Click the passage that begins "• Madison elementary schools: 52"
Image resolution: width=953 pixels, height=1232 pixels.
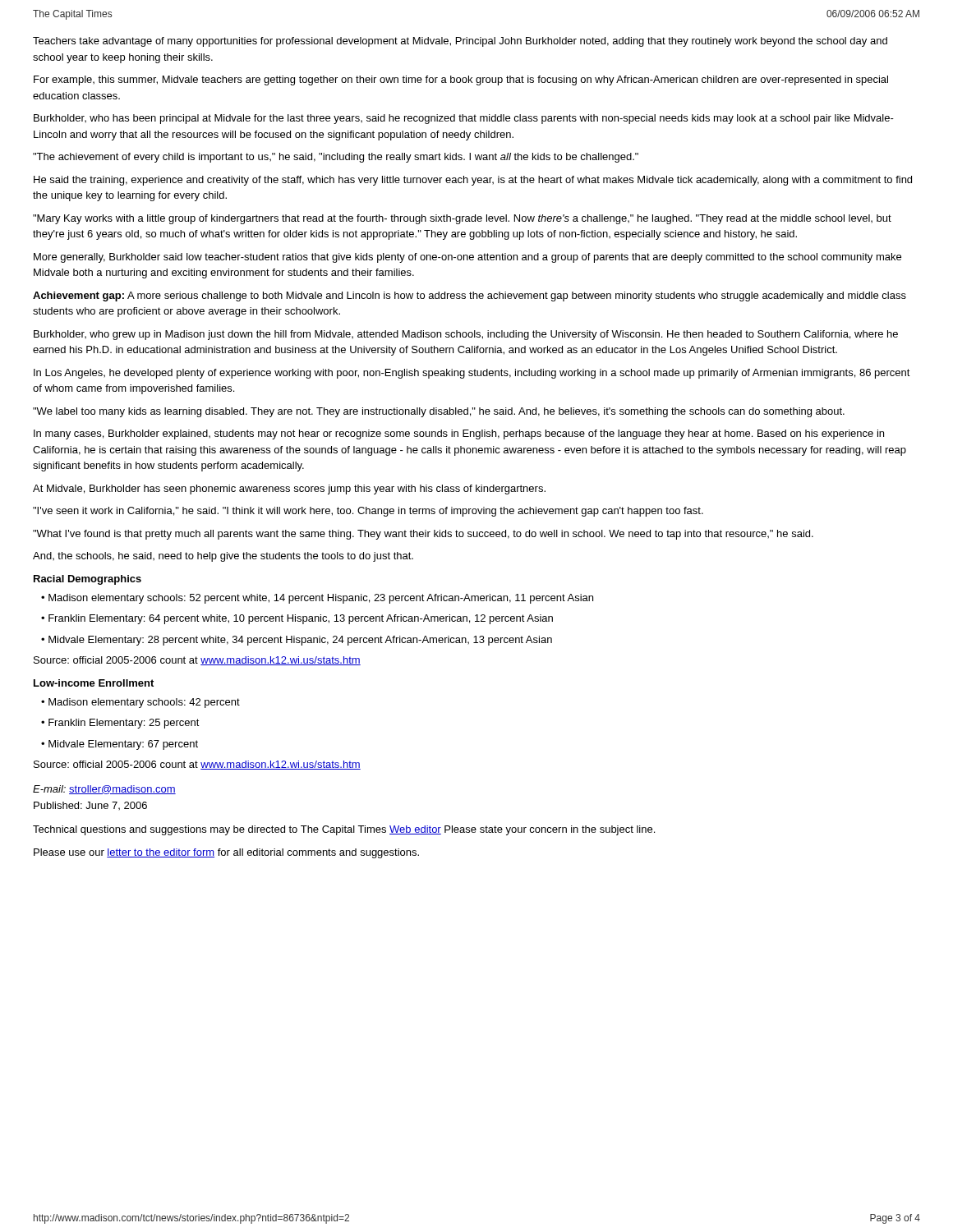pos(318,597)
